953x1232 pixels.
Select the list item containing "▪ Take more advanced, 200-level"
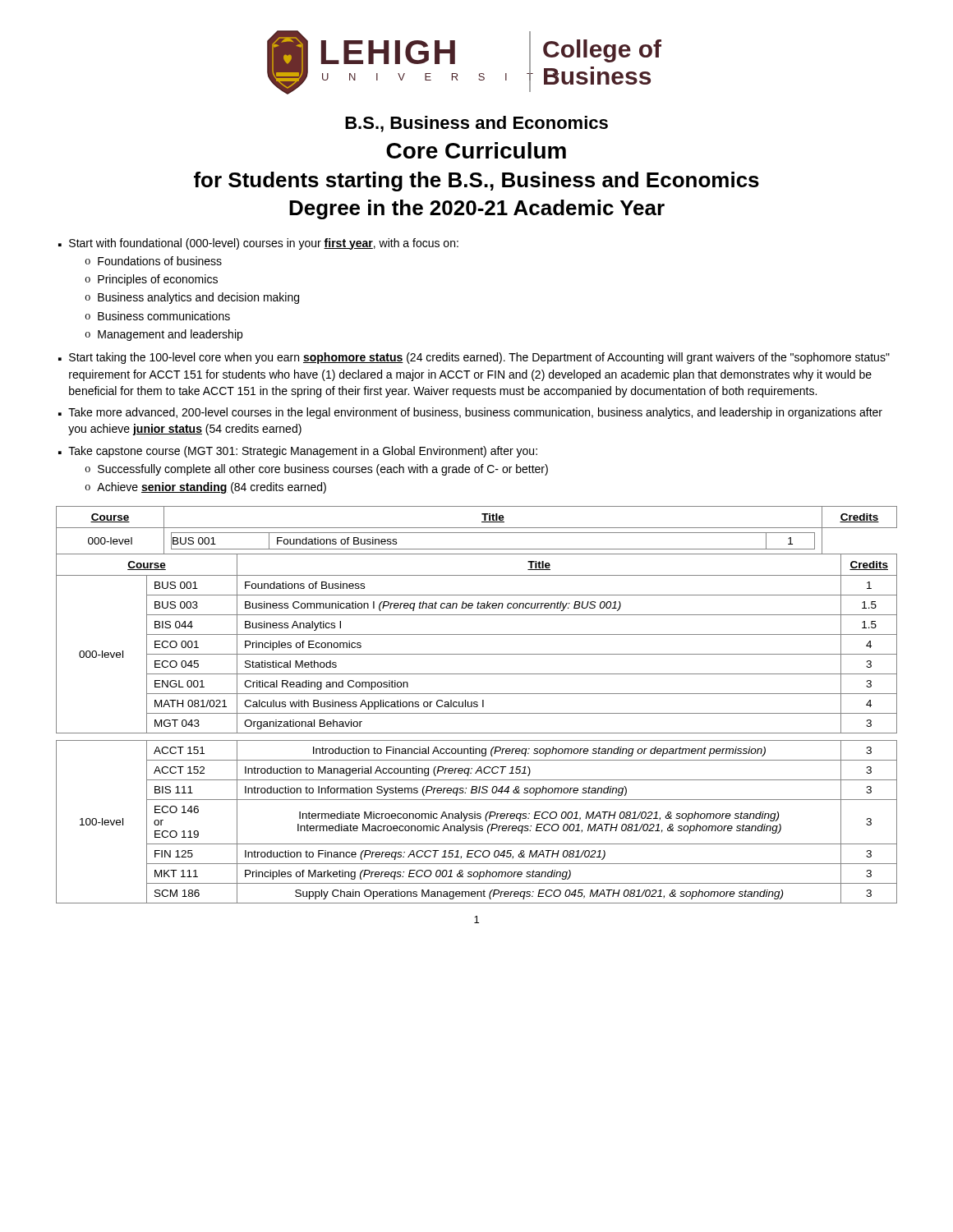coord(476,421)
